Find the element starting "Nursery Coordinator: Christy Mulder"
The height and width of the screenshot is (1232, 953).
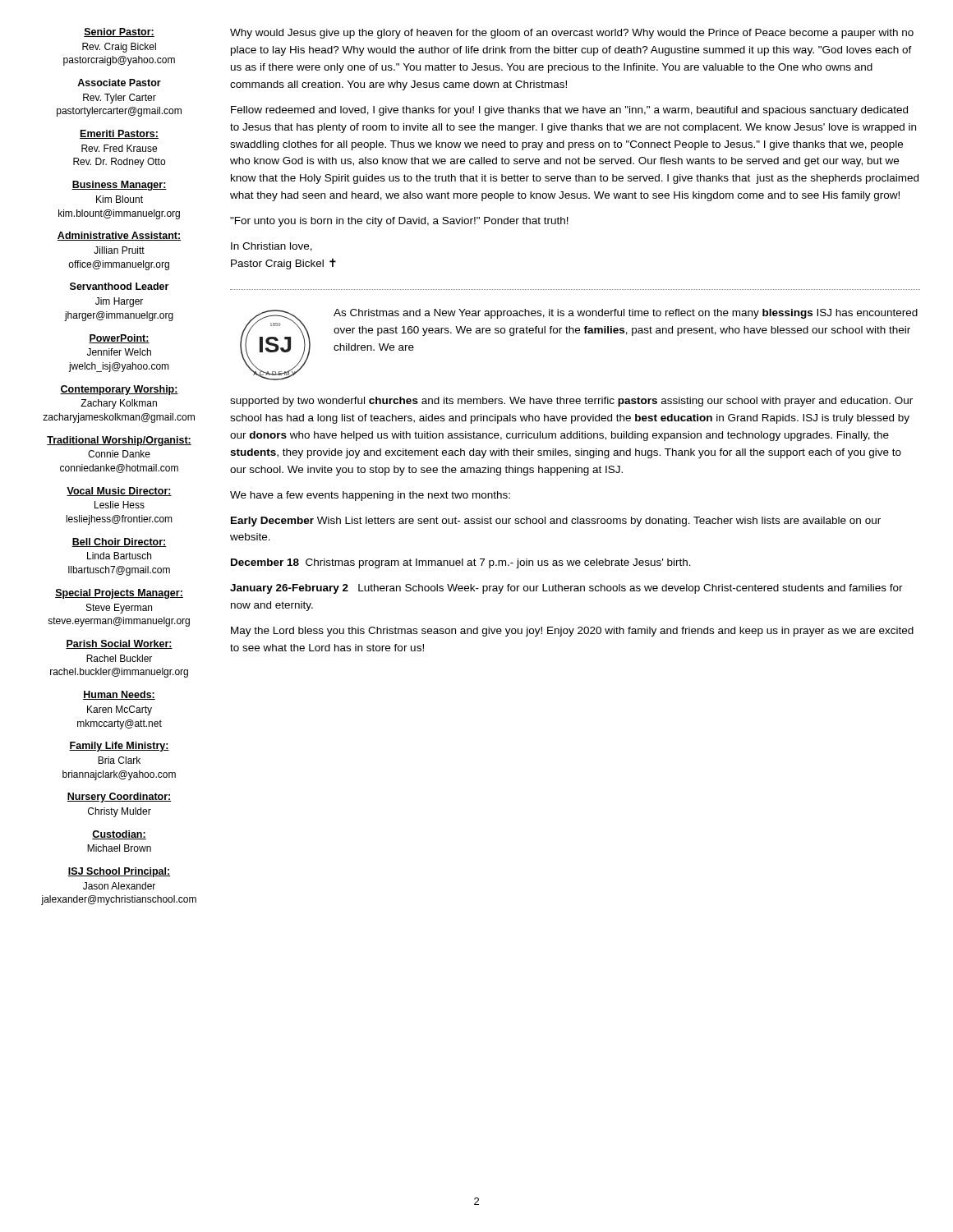119,805
